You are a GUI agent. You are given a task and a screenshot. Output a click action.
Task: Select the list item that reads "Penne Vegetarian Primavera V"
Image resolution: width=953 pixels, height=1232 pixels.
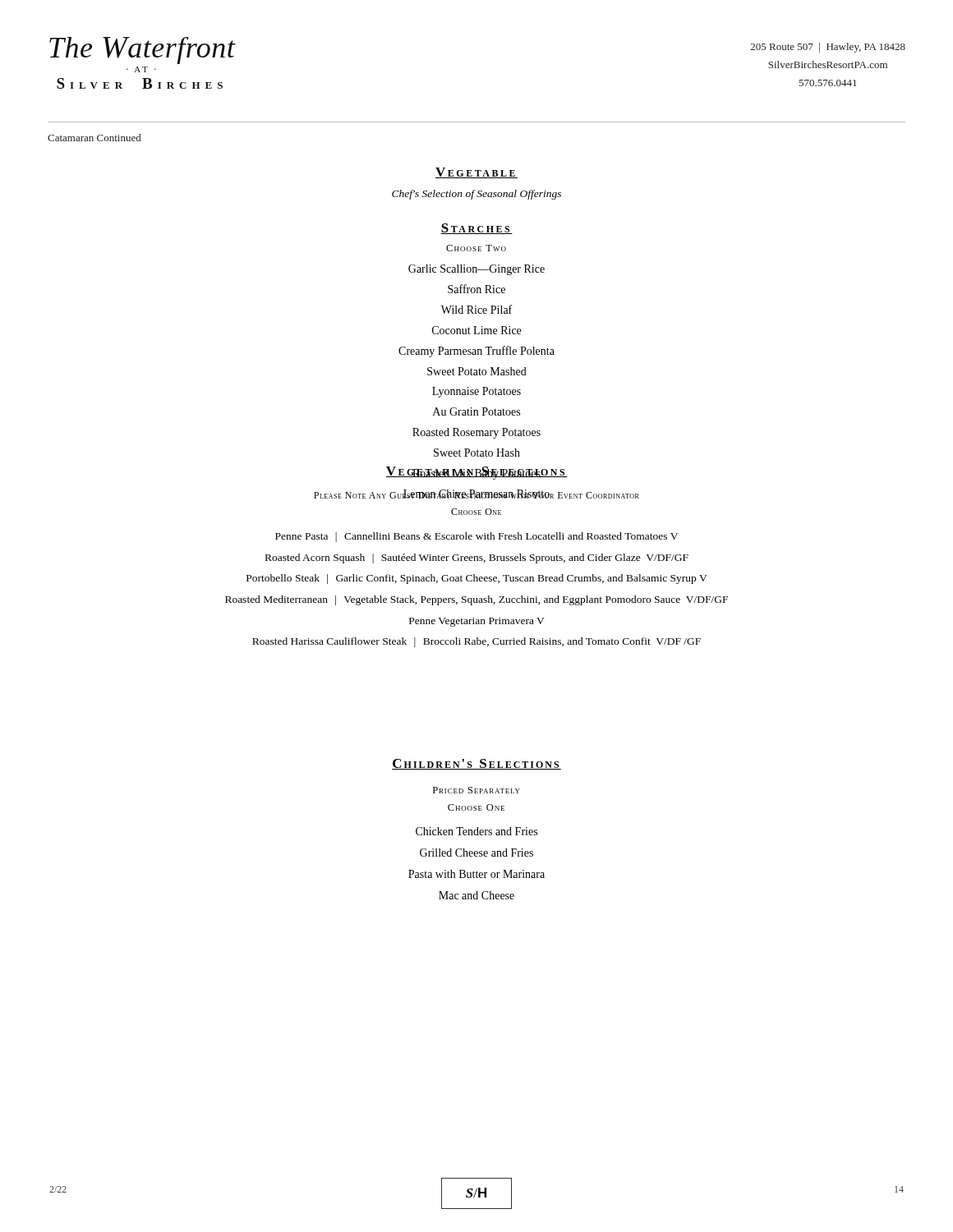476,620
